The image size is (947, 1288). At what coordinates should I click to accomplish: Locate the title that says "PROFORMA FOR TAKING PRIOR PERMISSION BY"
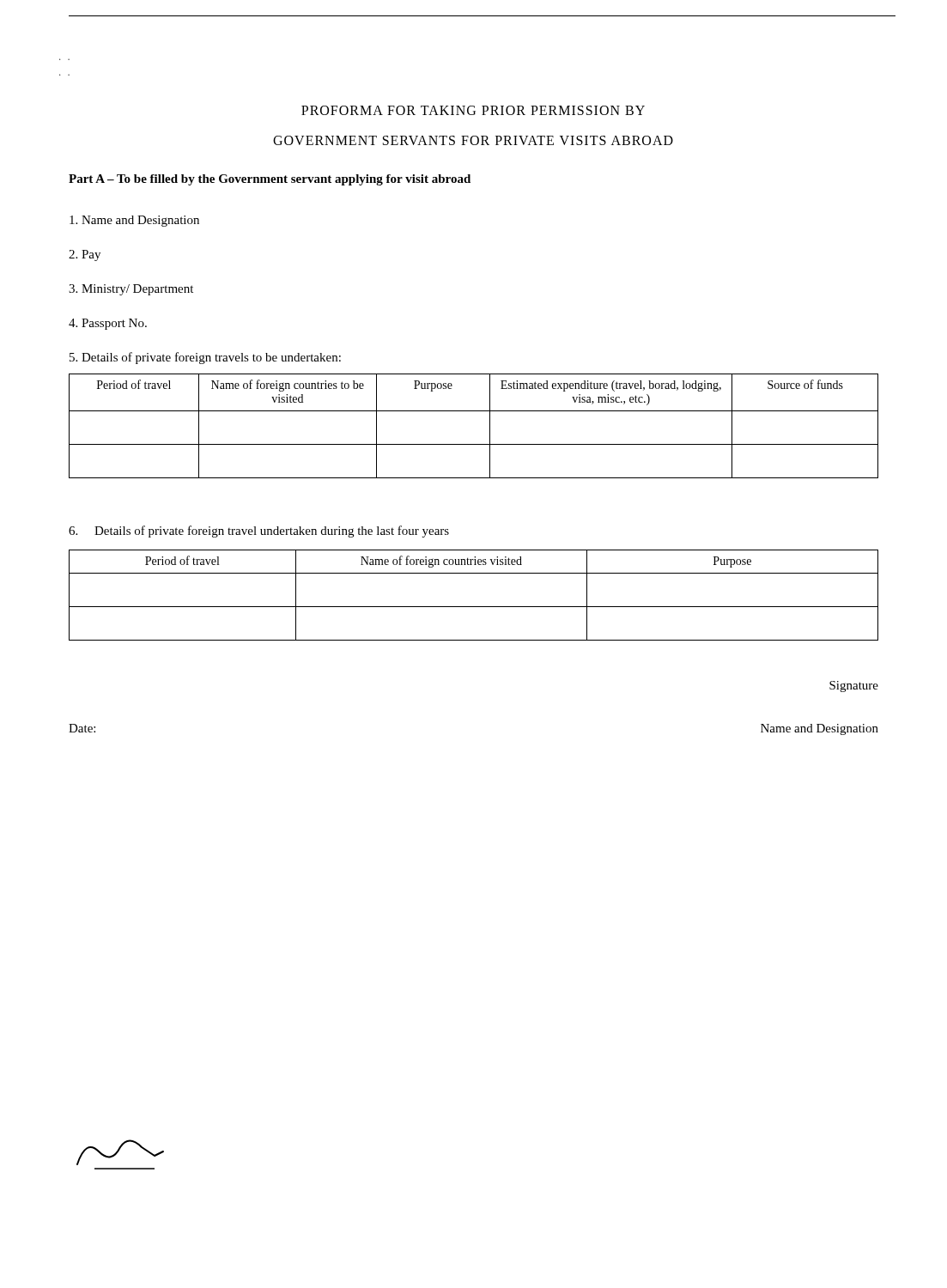point(474,110)
